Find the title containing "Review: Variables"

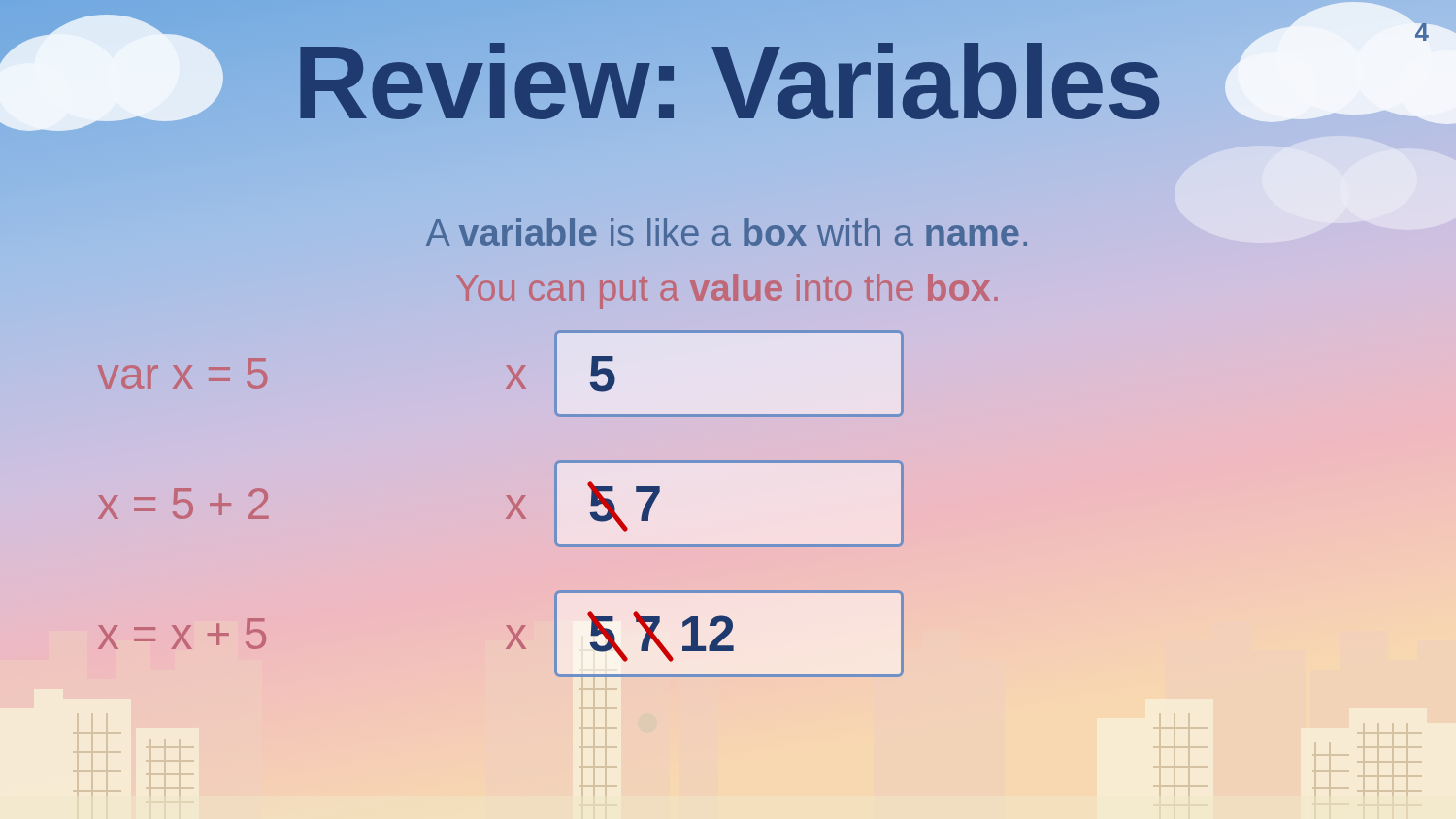click(728, 82)
